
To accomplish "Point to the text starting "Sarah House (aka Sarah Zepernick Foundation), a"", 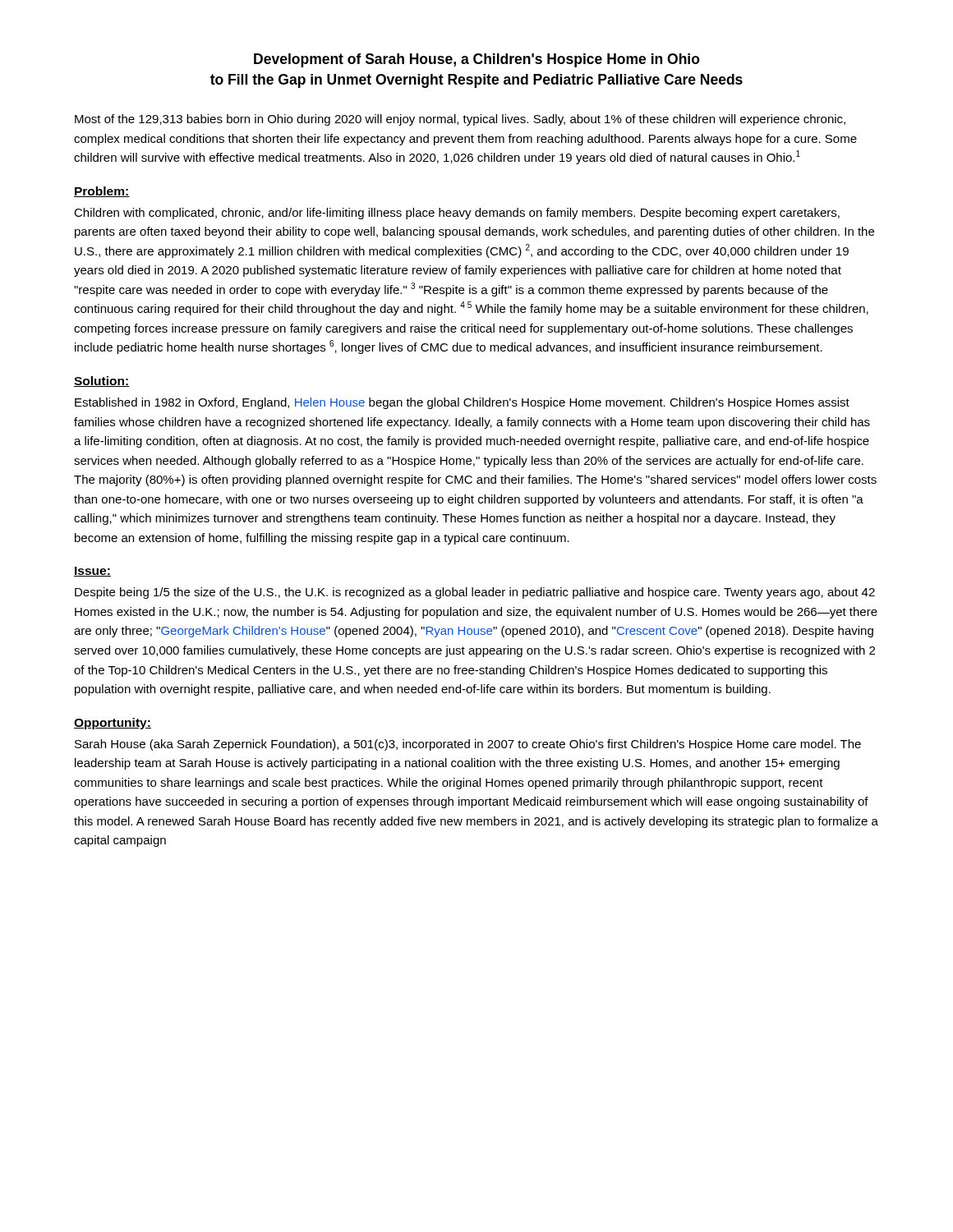I will 476,792.
